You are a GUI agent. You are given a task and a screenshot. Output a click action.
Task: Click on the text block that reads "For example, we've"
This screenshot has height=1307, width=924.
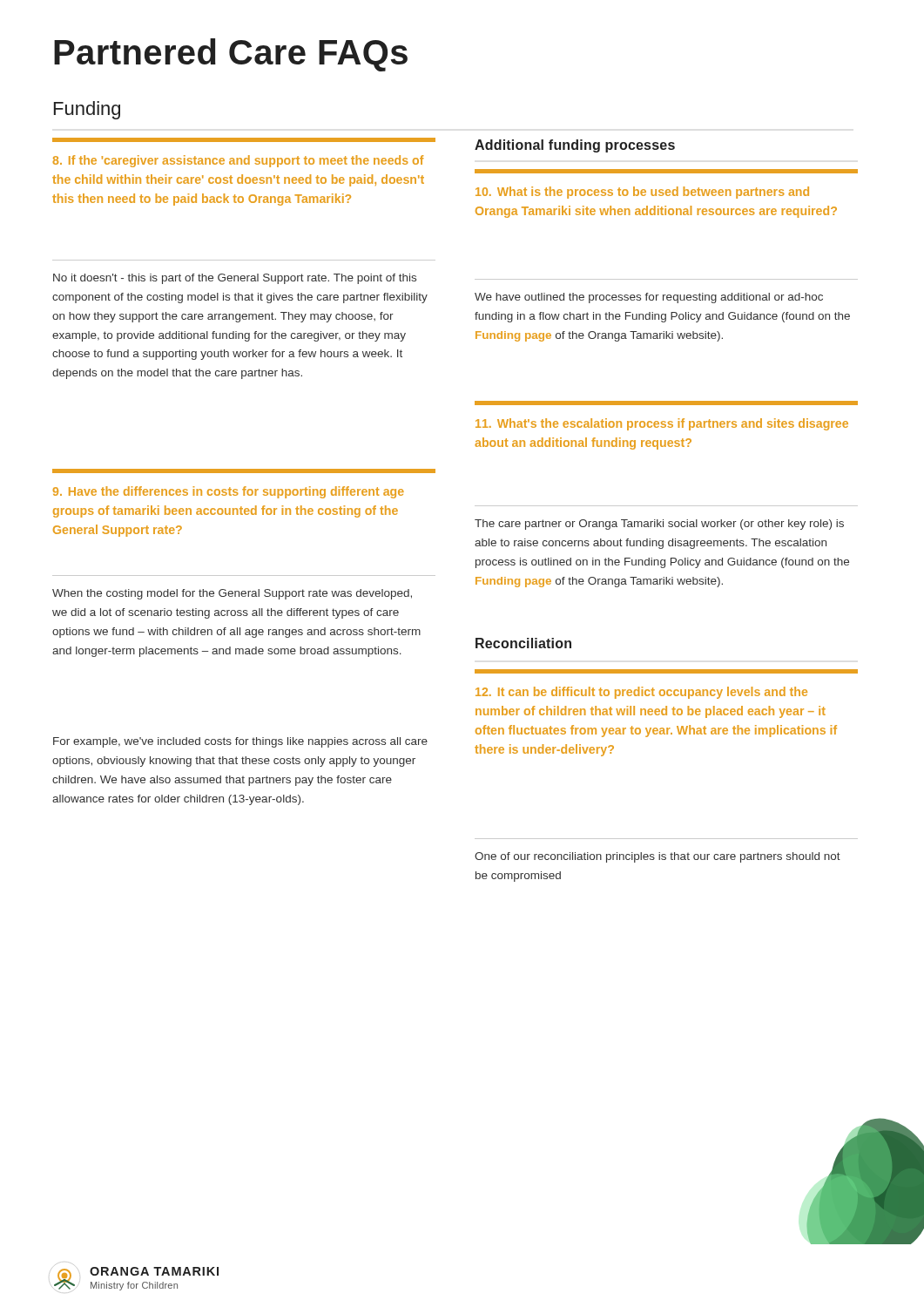(x=240, y=770)
